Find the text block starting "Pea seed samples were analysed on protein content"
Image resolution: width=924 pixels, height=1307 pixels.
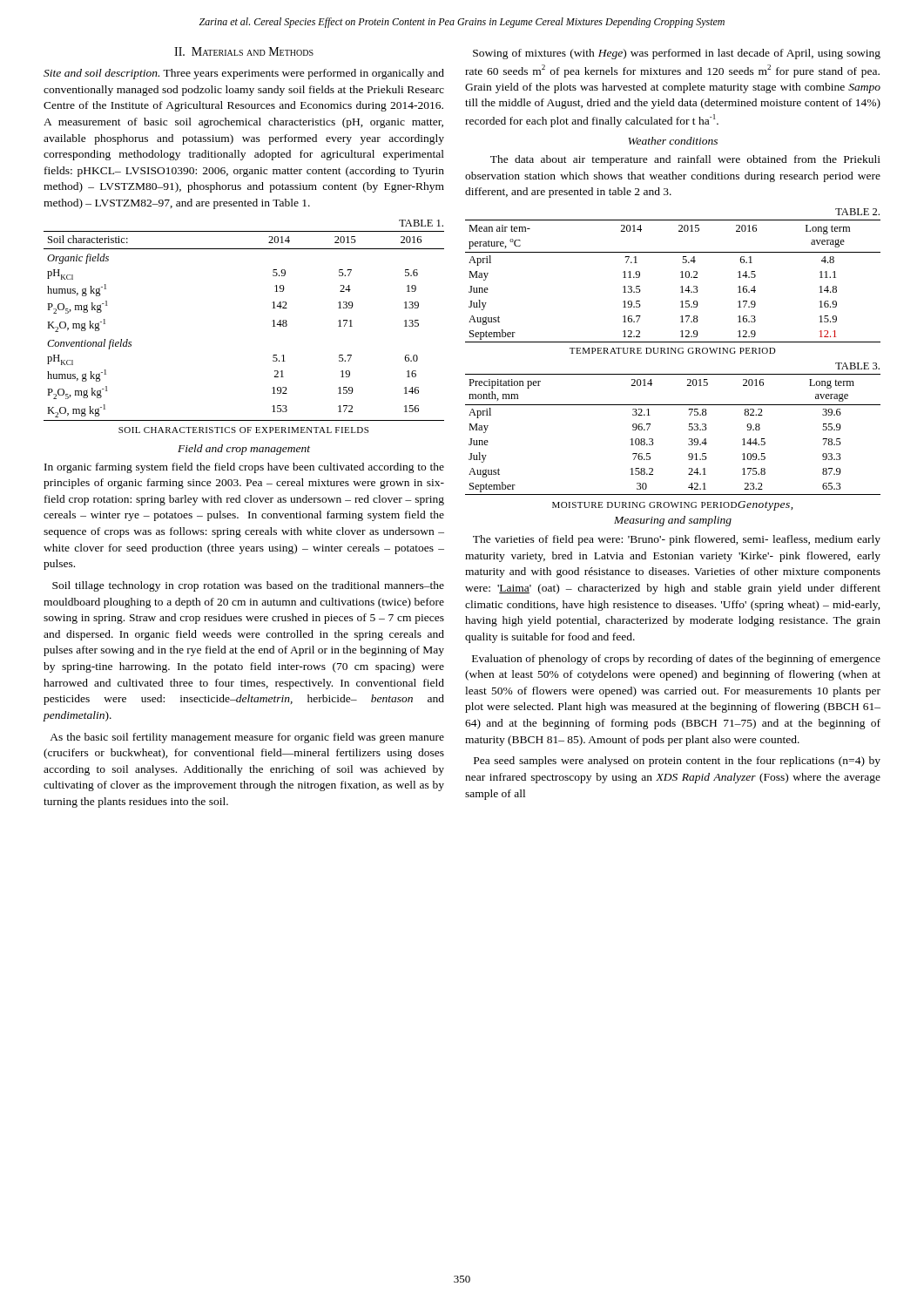click(x=673, y=777)
